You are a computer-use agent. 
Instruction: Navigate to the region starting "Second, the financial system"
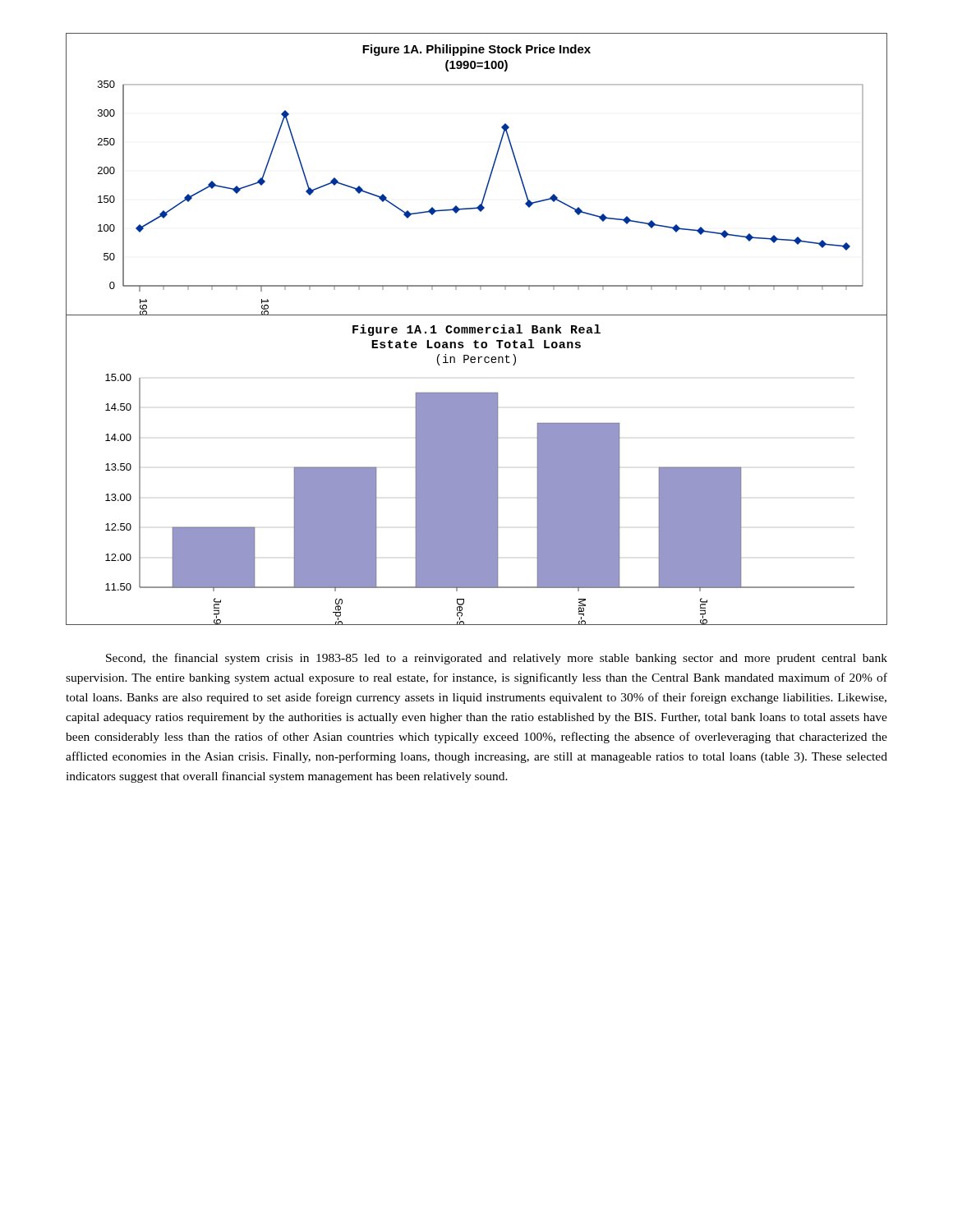point(476,717)
